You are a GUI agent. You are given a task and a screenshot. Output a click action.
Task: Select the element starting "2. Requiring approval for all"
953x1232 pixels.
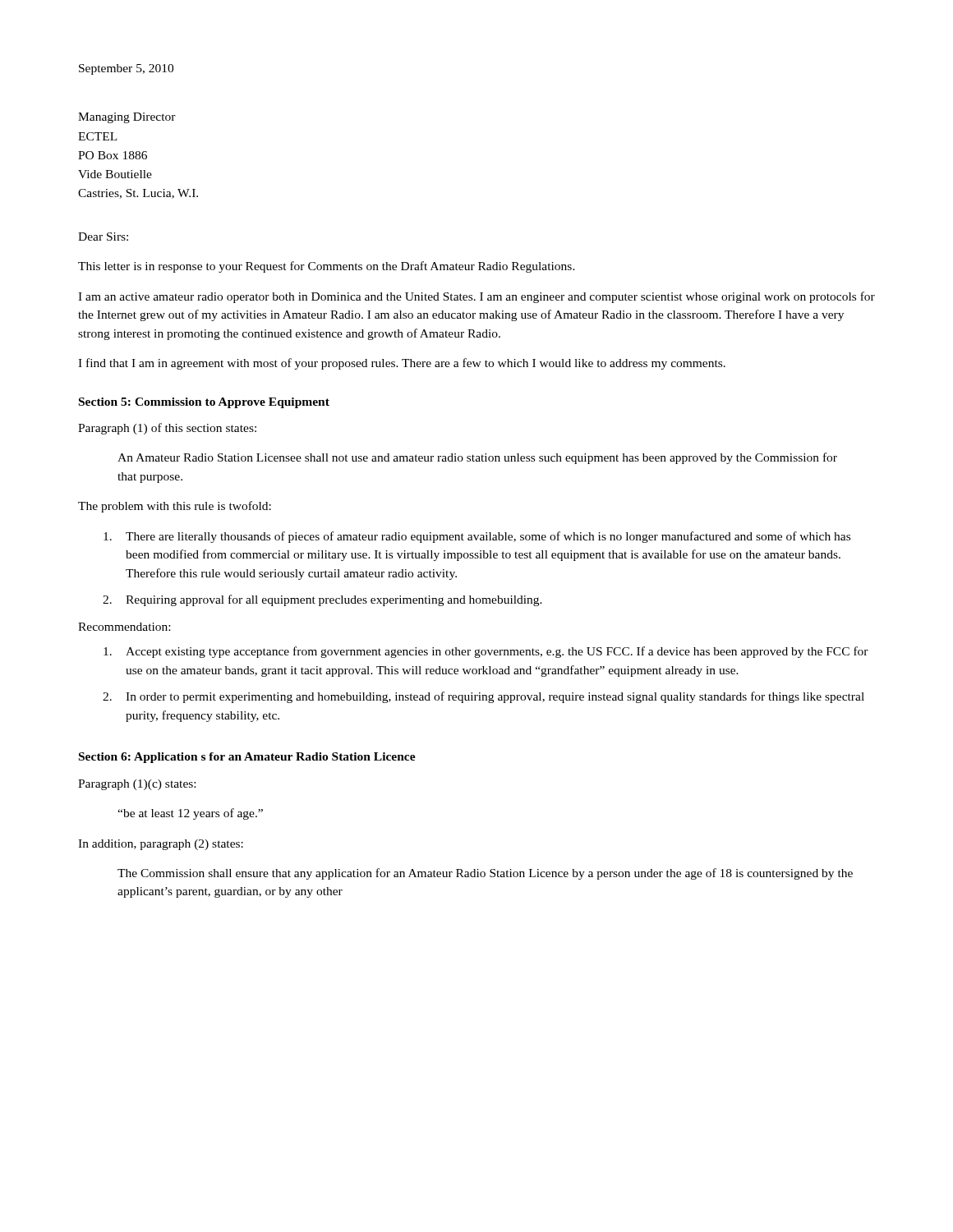(489, 600)
